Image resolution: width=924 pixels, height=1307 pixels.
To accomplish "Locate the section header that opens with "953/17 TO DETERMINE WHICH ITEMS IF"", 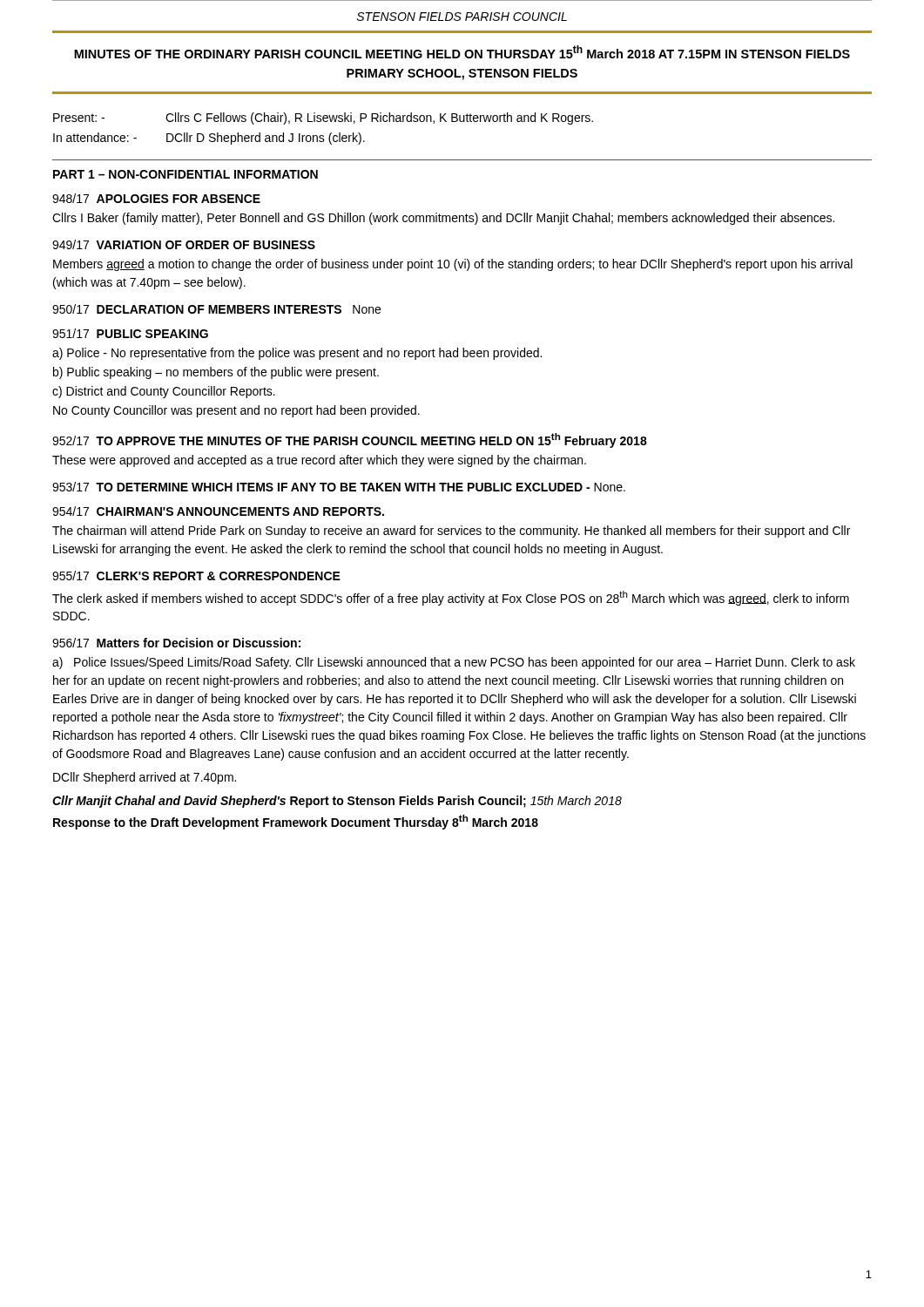I will point(339,487).
